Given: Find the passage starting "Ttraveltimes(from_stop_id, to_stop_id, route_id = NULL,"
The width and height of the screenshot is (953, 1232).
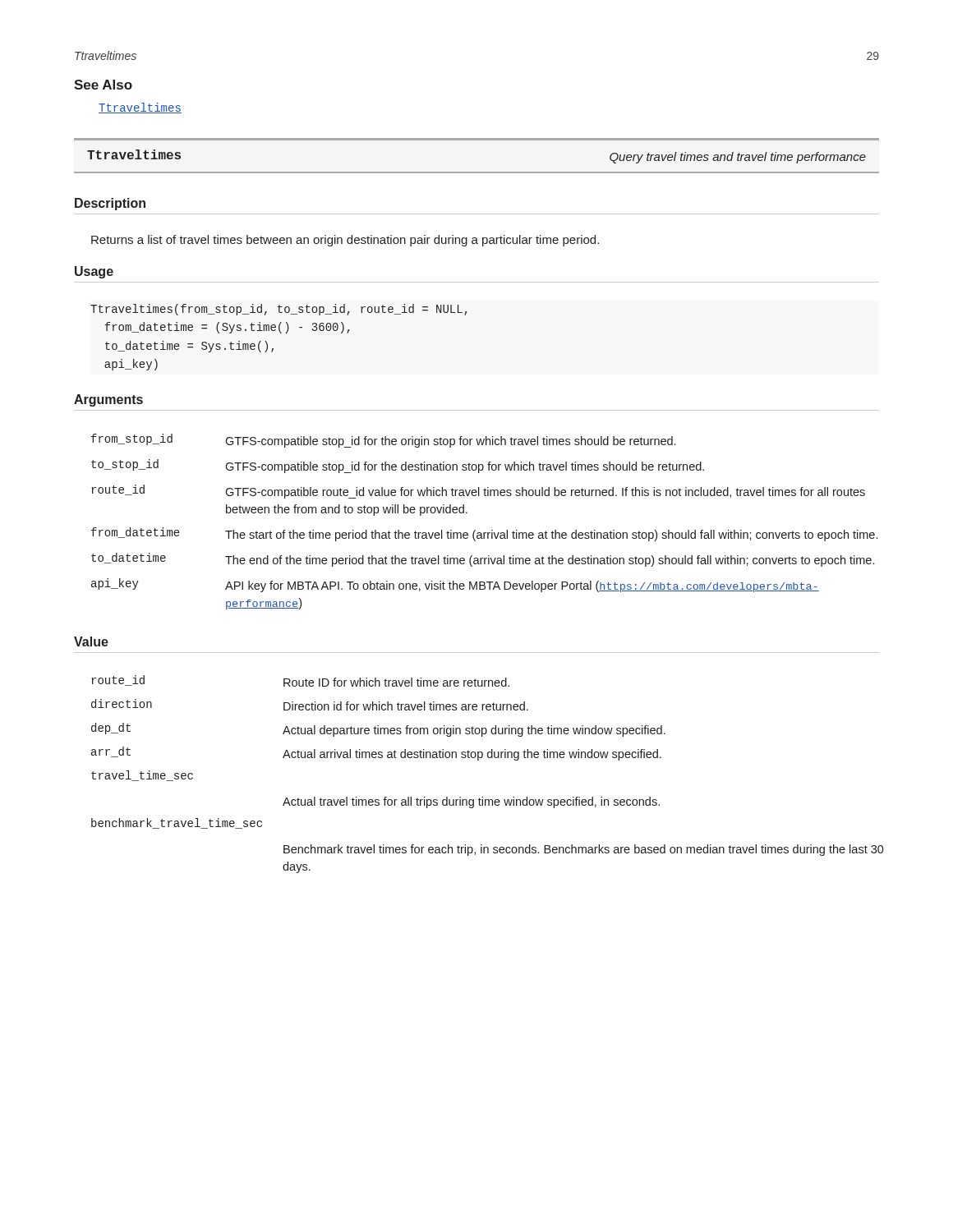Looking at the screenshot, I should (279, 310).
